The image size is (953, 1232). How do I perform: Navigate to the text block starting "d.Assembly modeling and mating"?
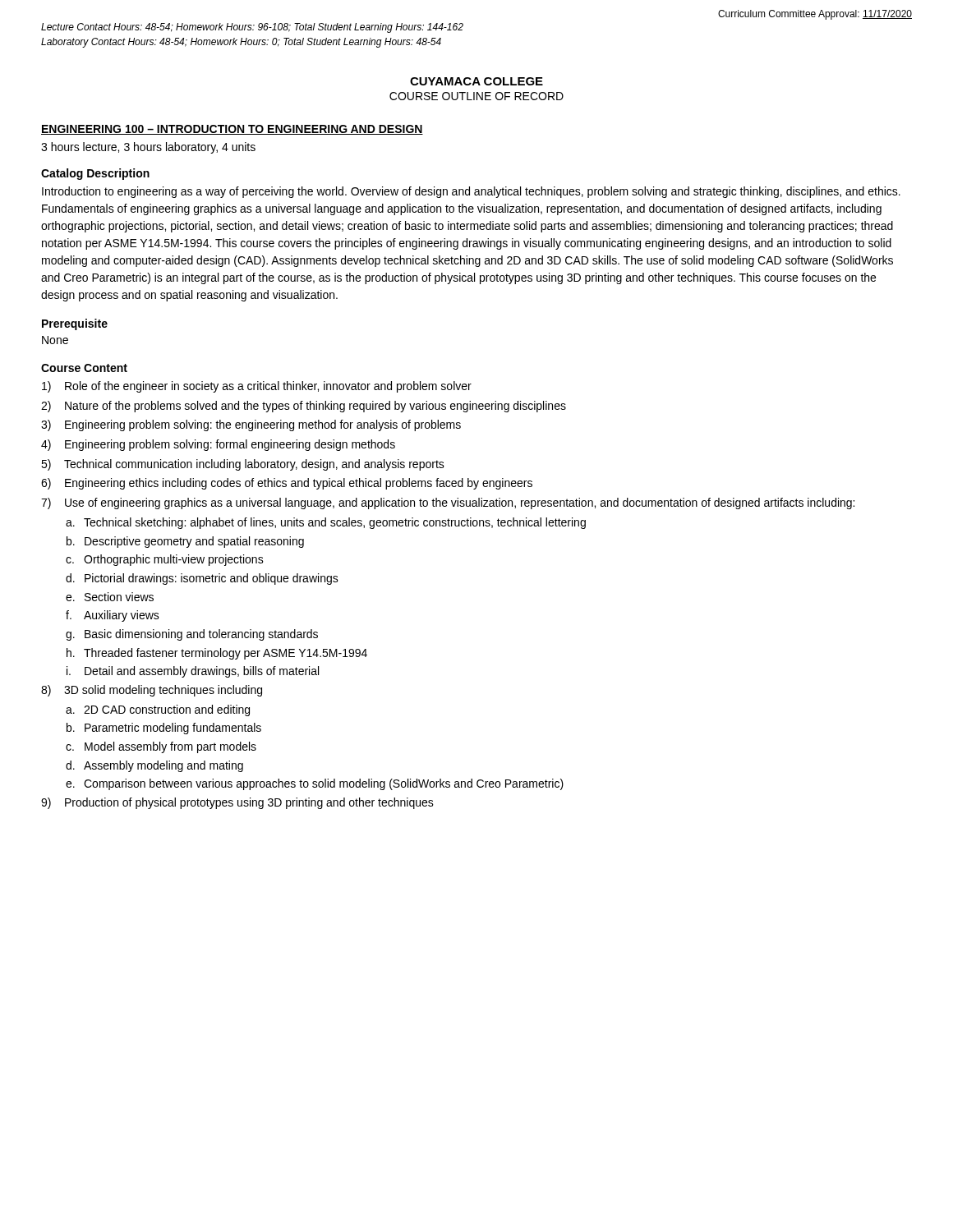point(155,766)
